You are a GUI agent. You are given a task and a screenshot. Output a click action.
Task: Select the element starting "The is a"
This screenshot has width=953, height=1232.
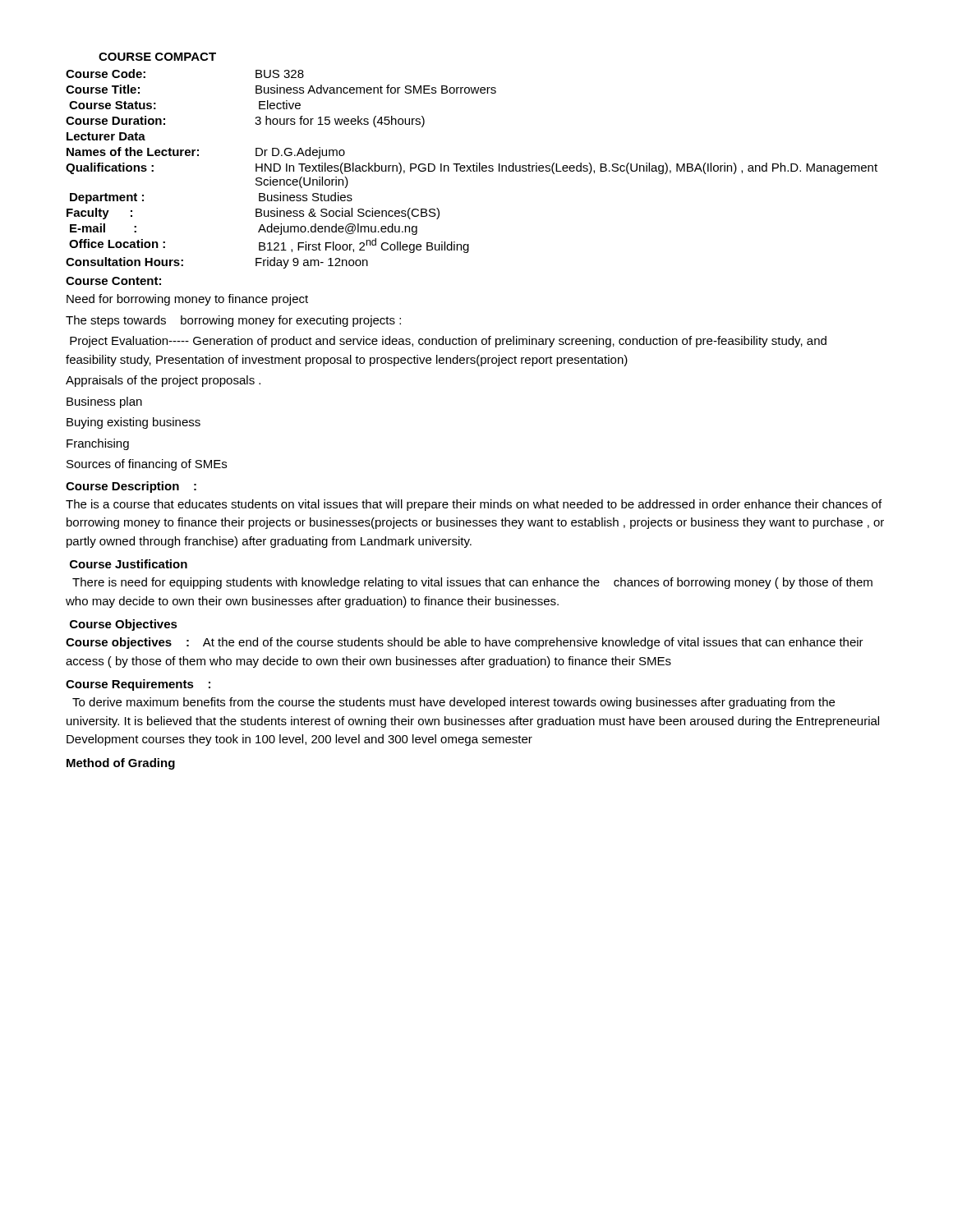[x=475, y=522]
